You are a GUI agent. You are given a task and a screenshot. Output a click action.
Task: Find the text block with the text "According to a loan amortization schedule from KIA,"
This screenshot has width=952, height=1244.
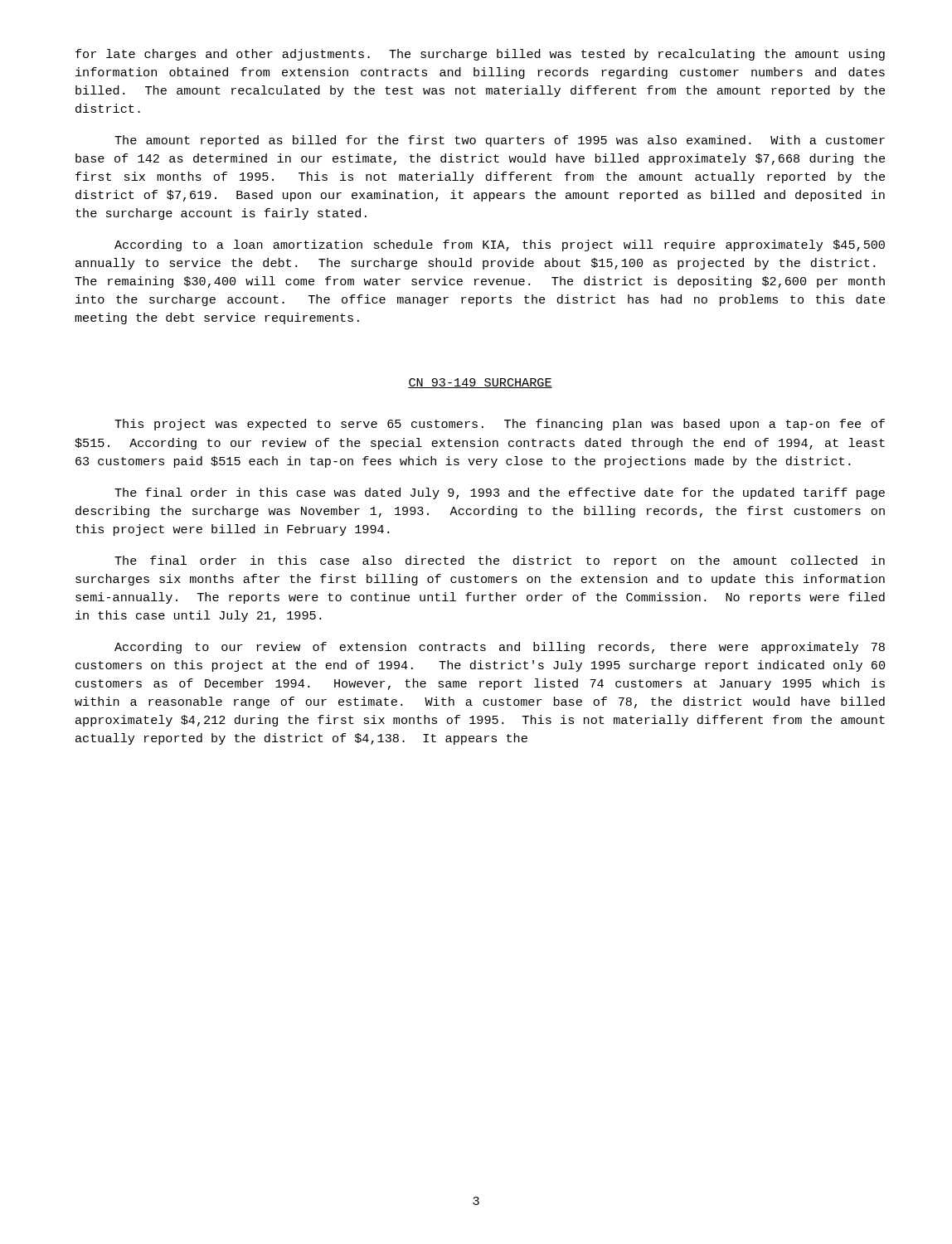[480, 282]
